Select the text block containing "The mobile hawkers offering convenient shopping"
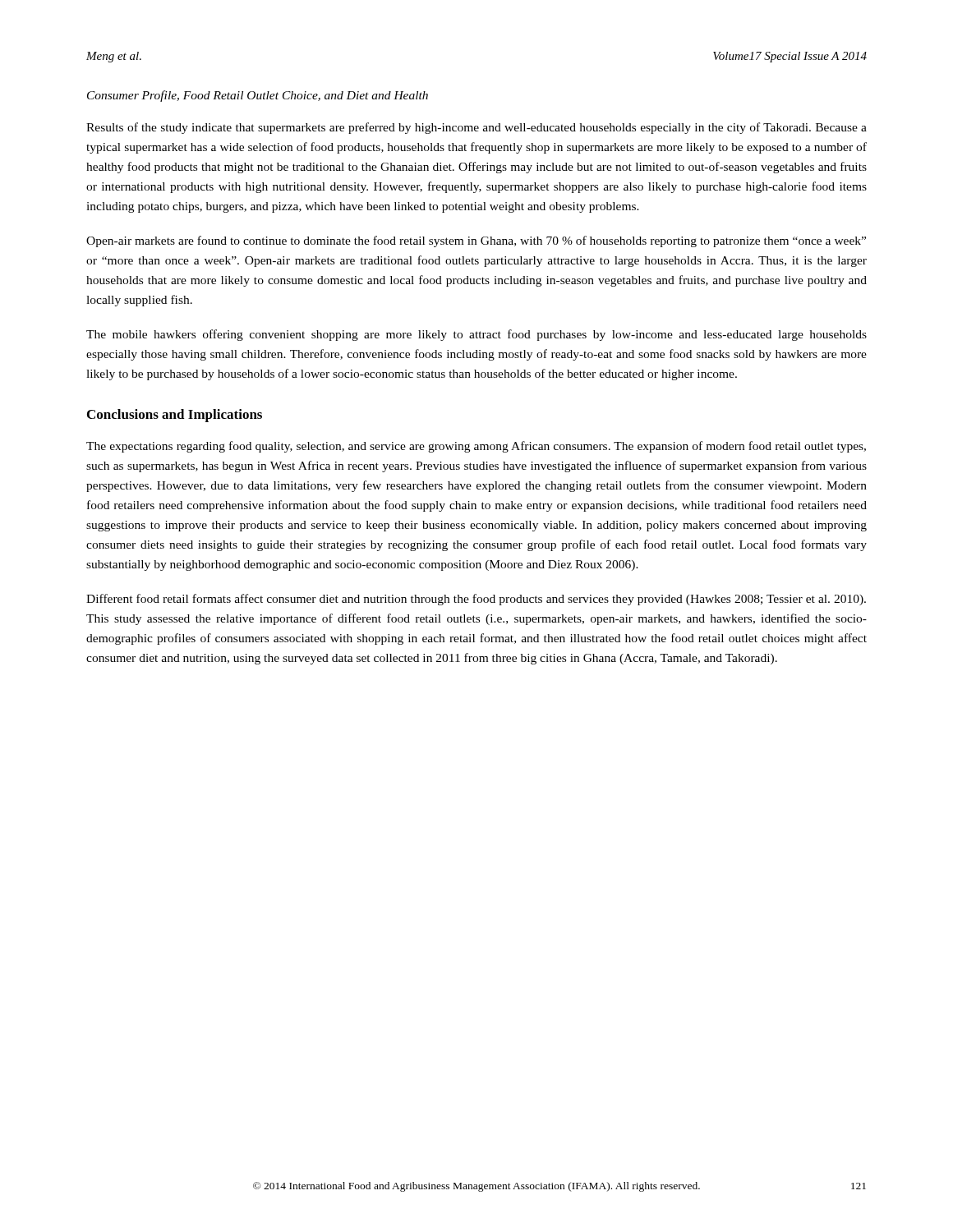 click(476, 354)
